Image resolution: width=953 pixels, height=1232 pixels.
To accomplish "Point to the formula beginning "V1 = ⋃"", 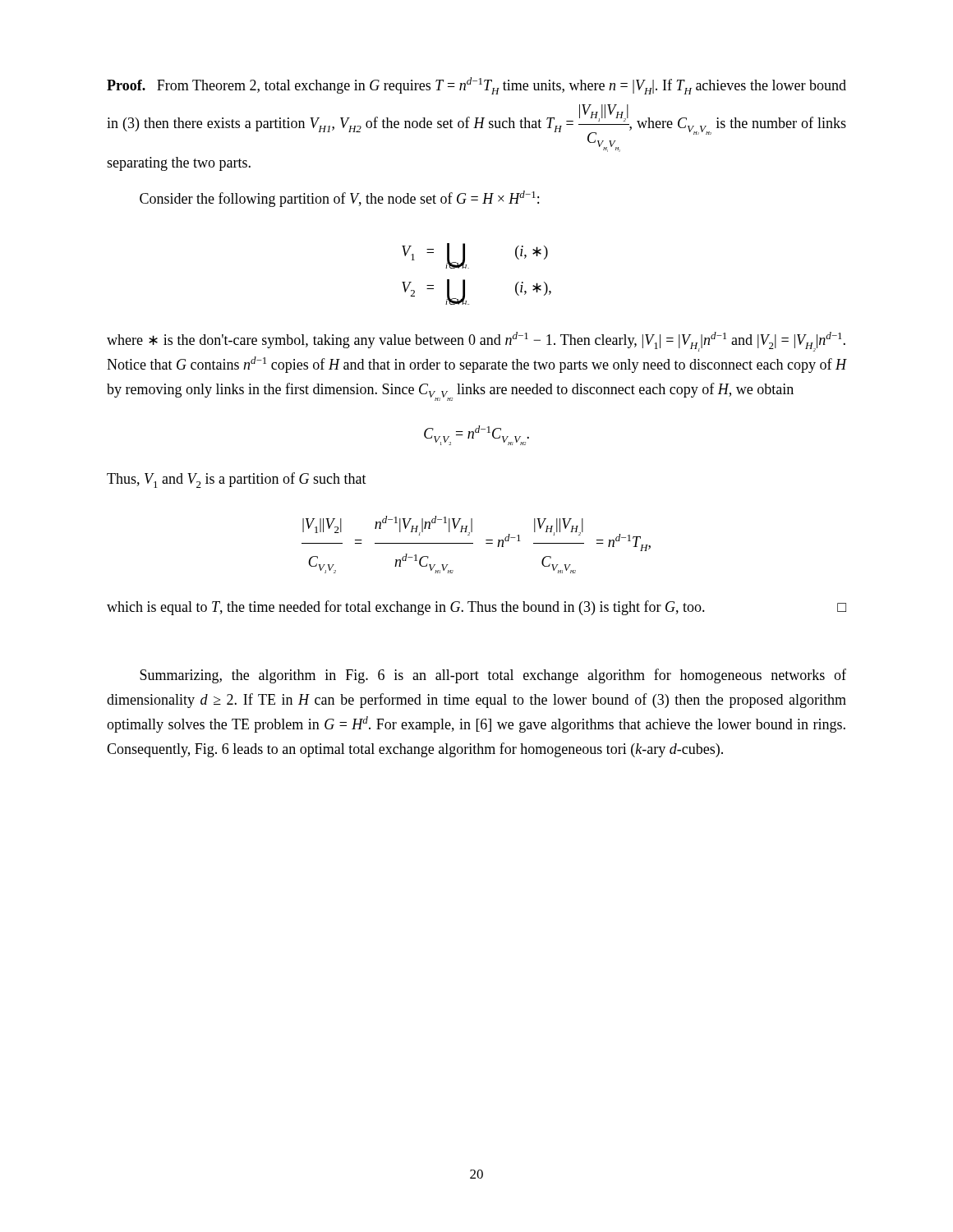I will [x=476, y=270].
